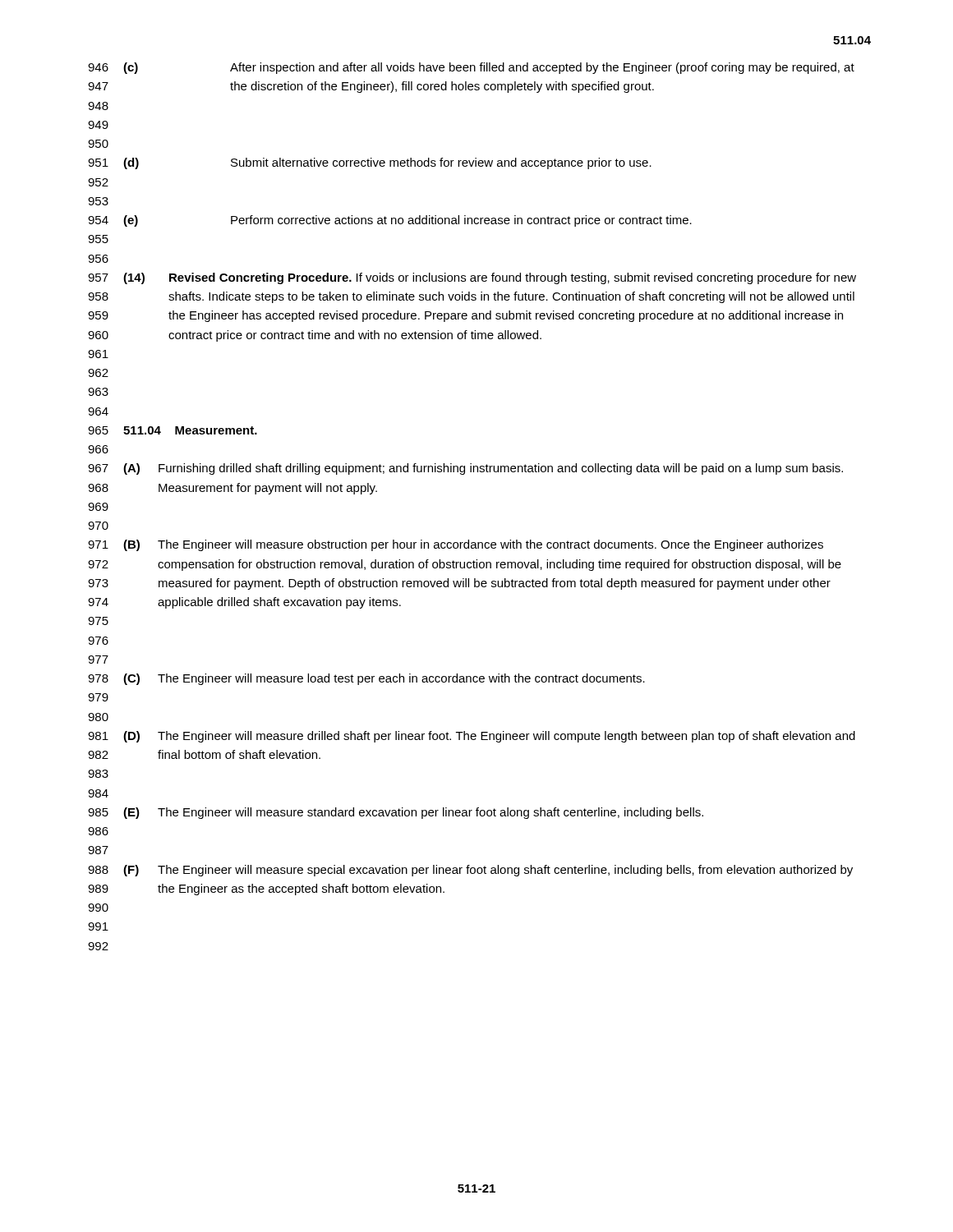
Task: Find the list item containing "967968969970 (A)Furnishing drilled"
Action: tap(465, 469)
